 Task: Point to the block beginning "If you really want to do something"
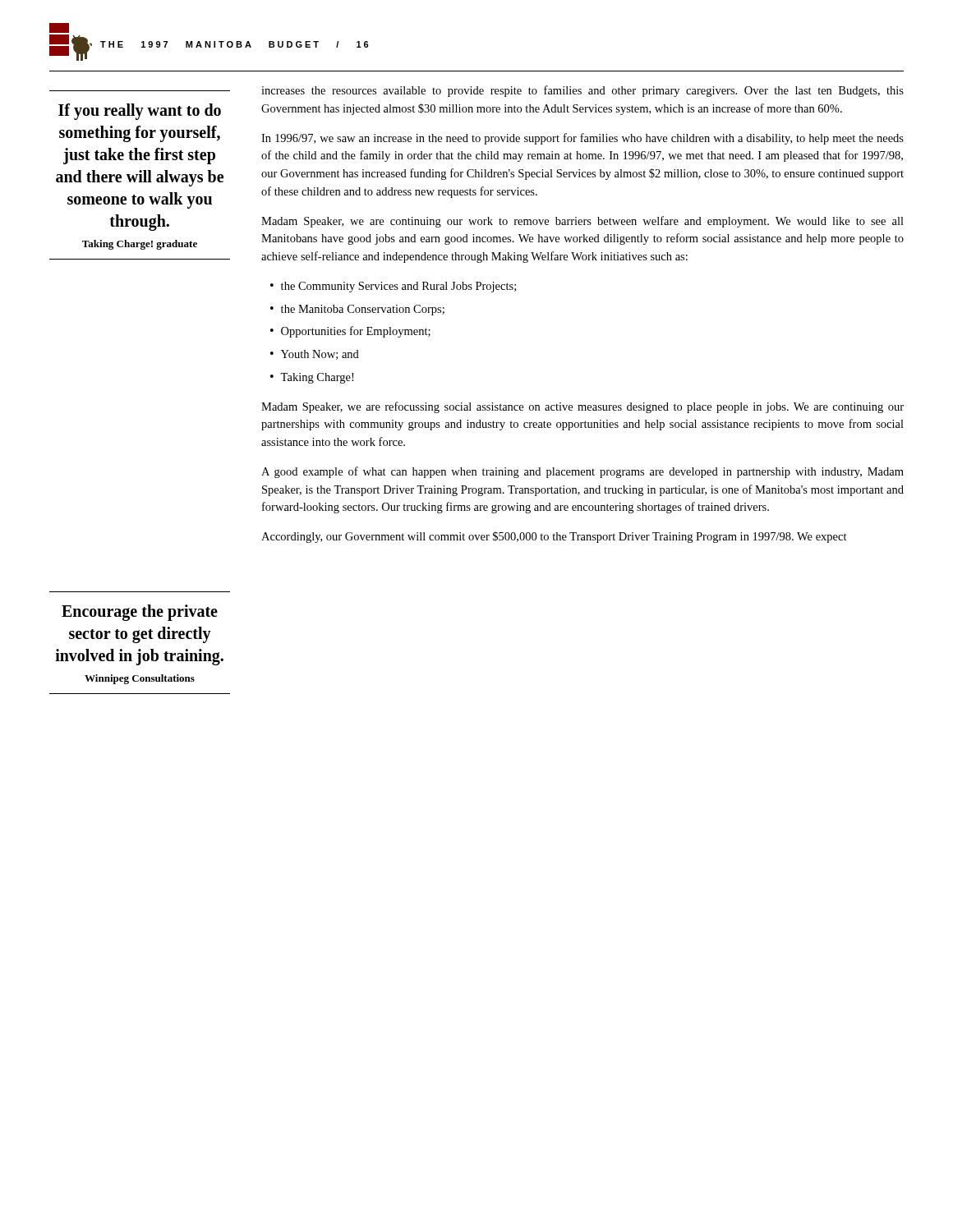pyautogui.click(x=140, y=166)
